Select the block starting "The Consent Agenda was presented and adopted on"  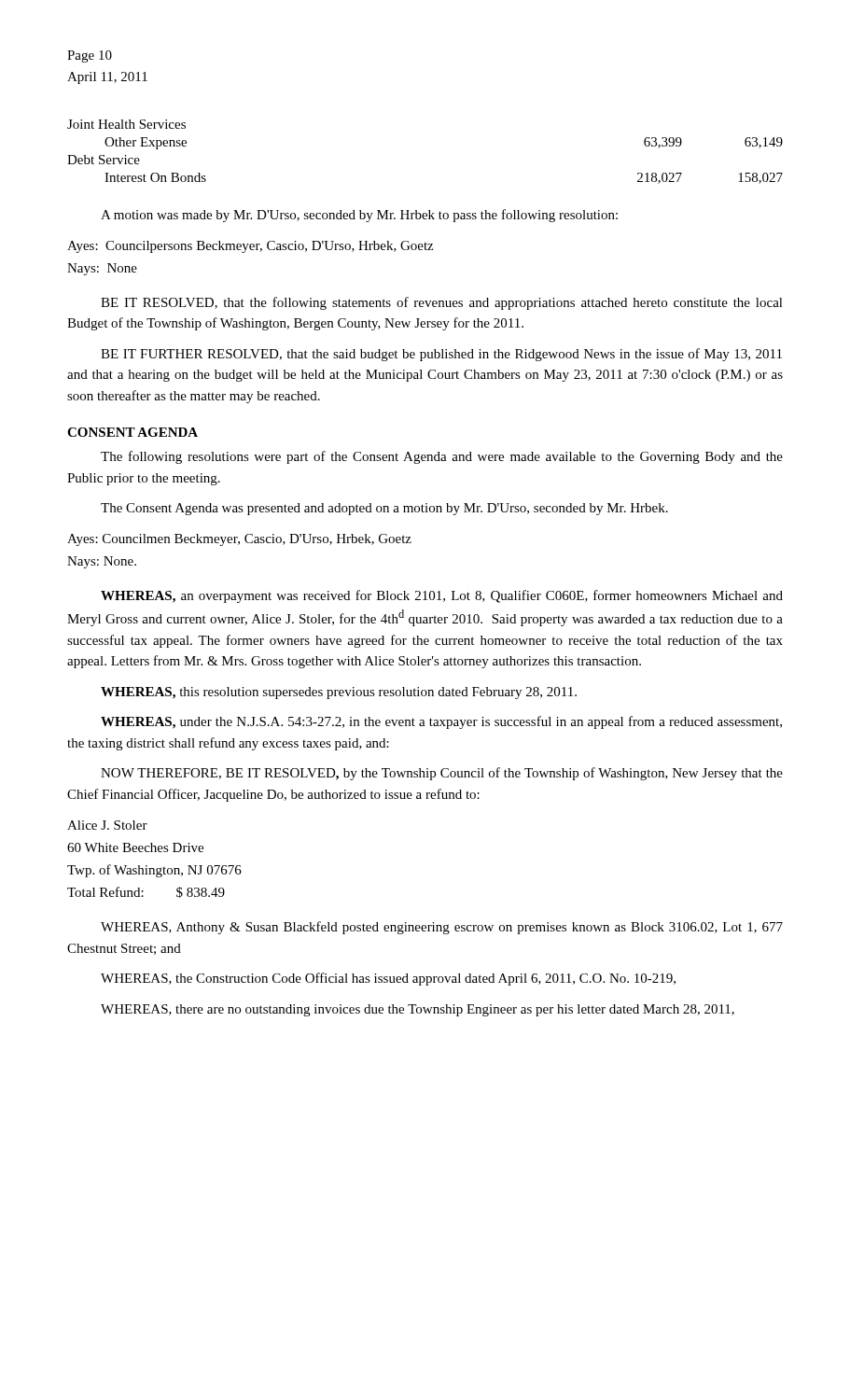click(x=385, y=508)
